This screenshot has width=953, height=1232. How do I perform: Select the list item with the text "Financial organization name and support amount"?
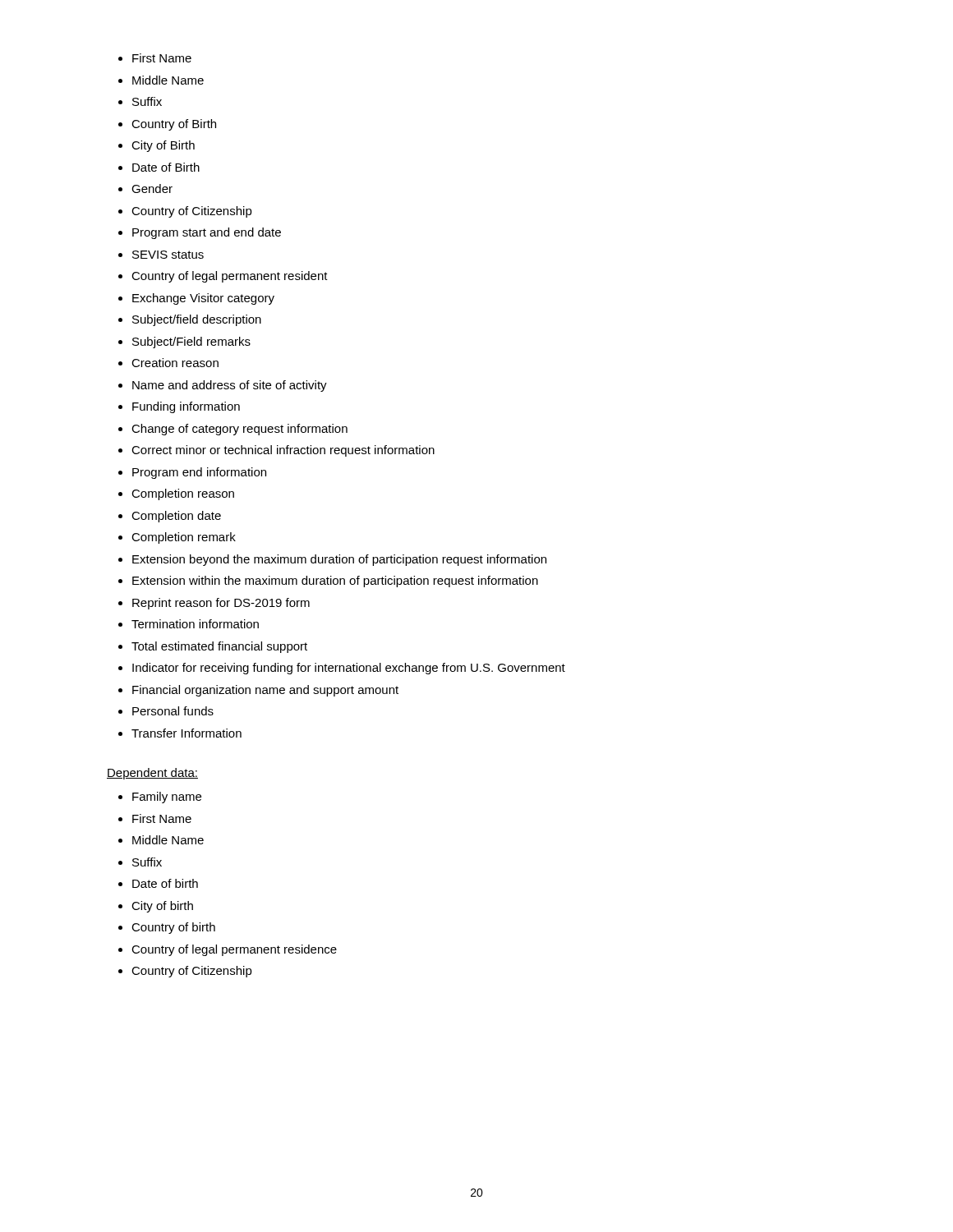[265, 691]
